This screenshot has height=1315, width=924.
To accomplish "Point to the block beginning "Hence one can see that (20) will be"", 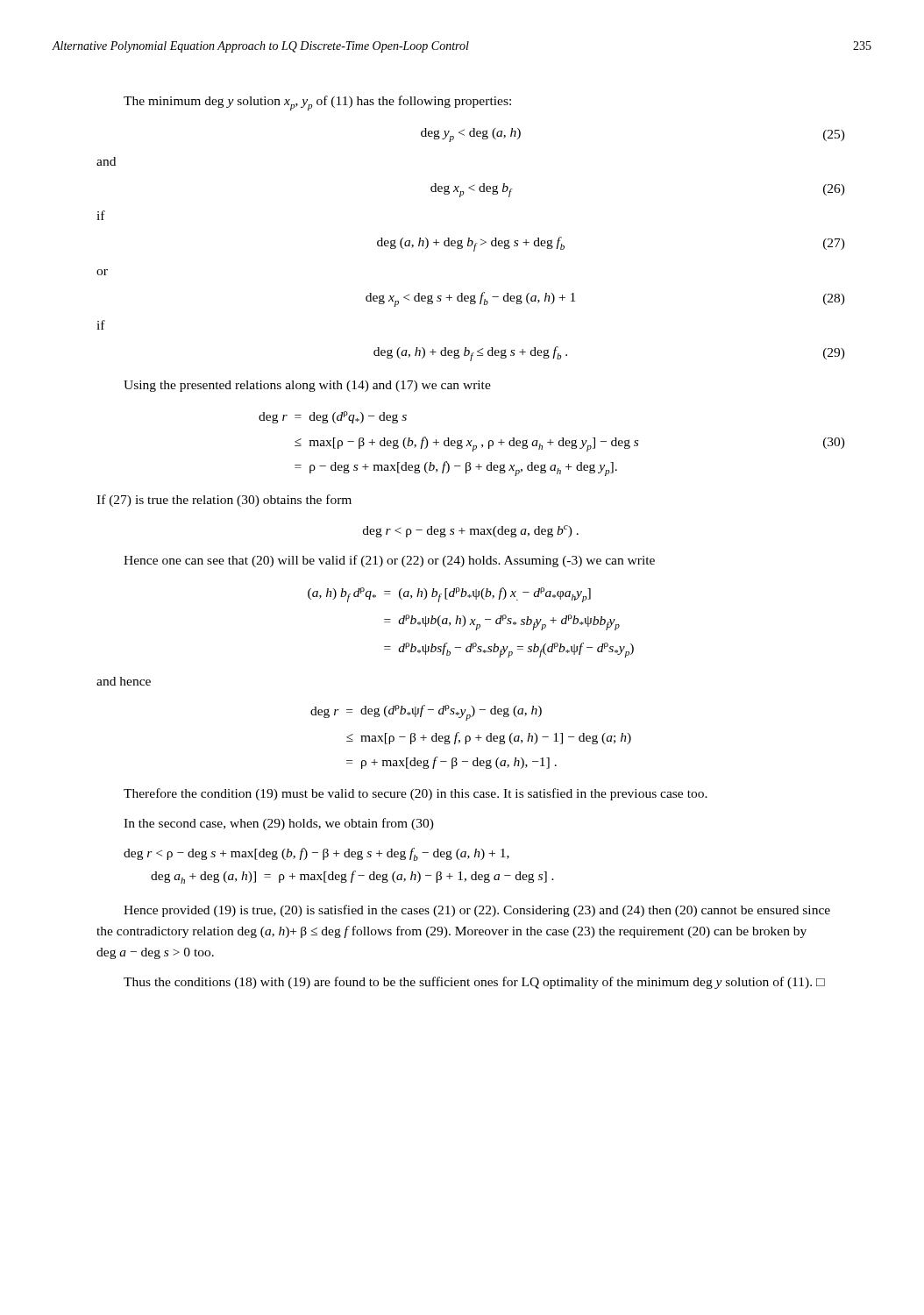I will point(471,560).
